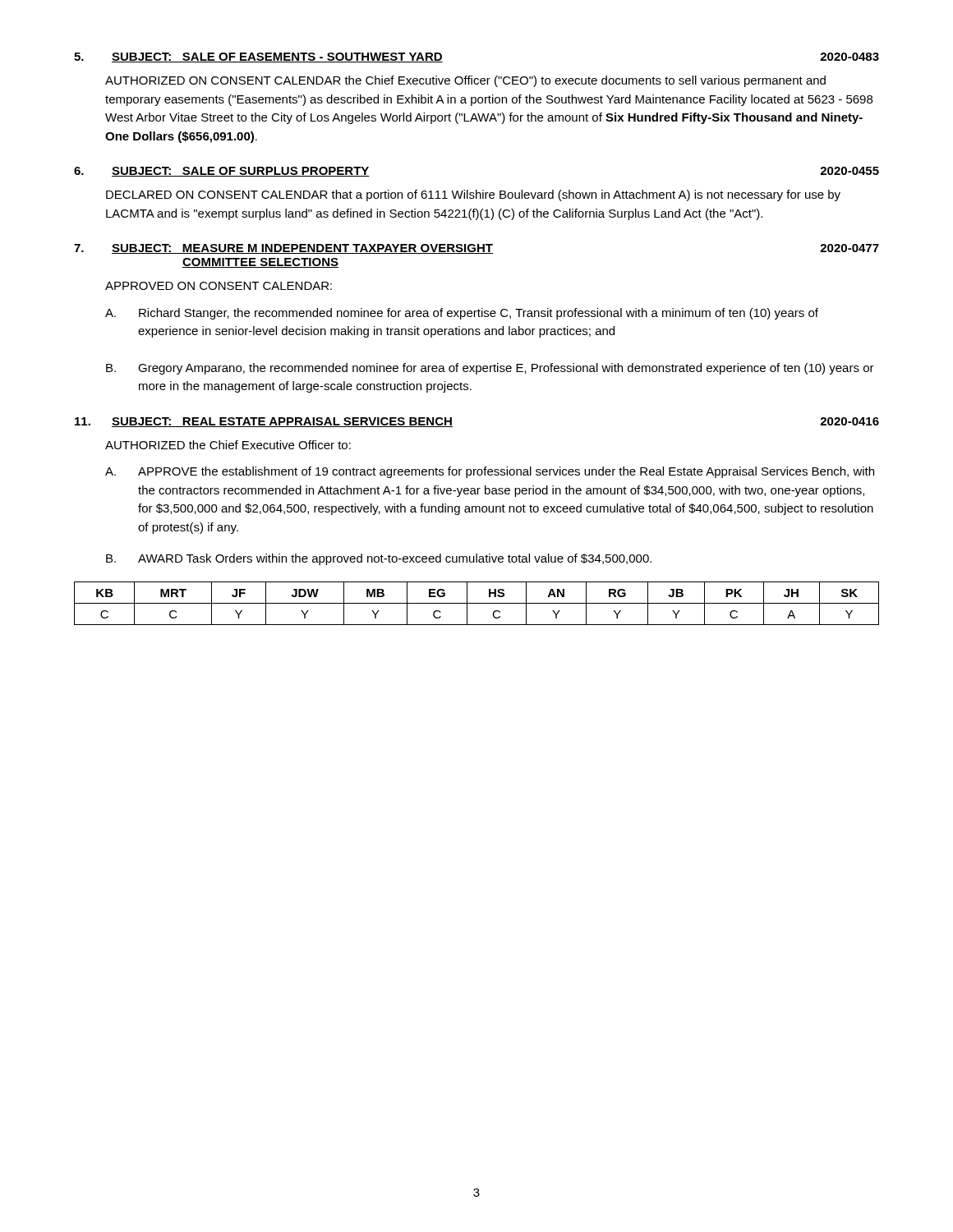Locate the text block starting "6. SUBJECT: SALE"

click(240, 170)
